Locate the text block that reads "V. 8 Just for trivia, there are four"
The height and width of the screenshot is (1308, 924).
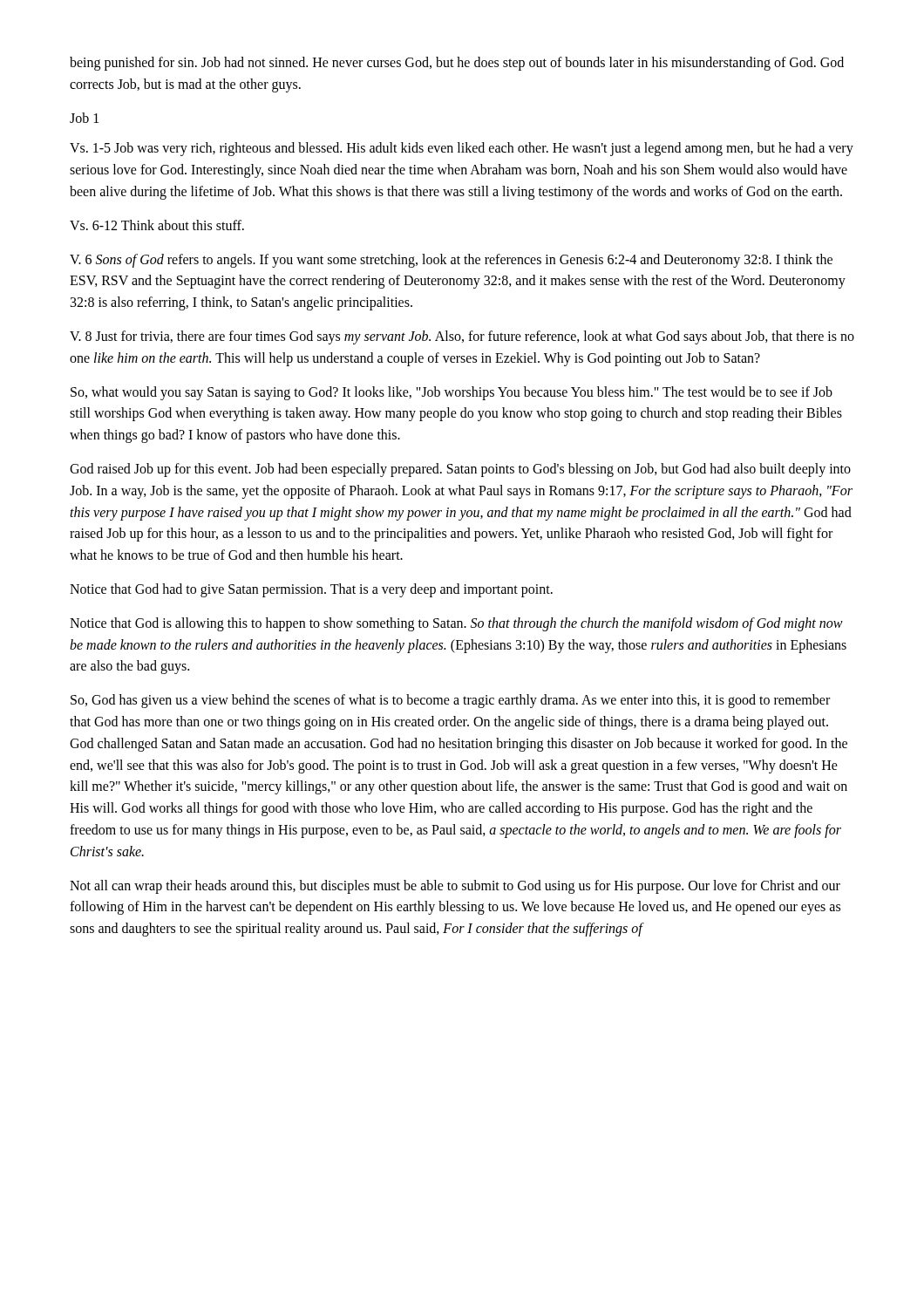(x=462, y=347)
